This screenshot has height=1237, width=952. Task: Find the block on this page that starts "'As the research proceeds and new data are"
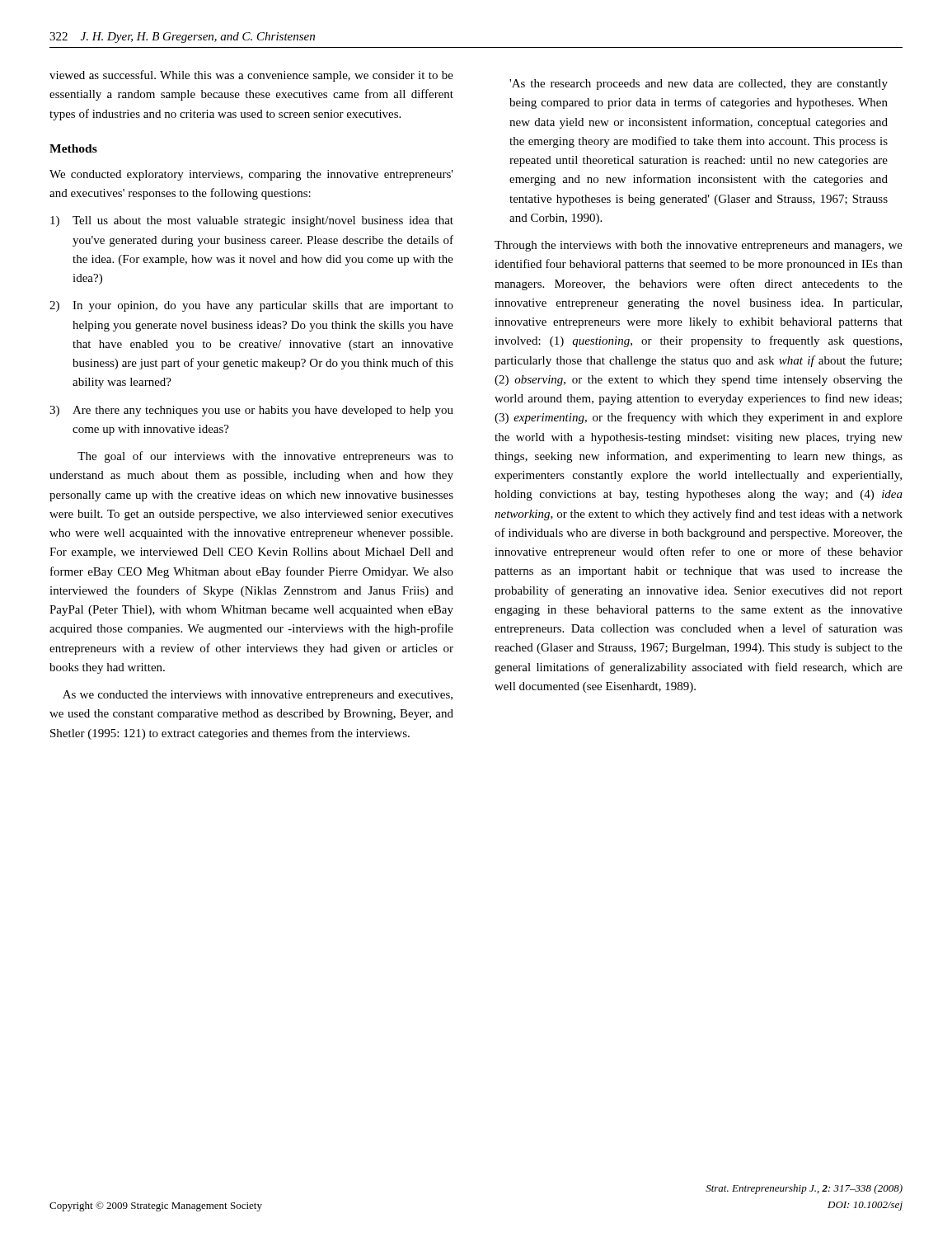699,151
